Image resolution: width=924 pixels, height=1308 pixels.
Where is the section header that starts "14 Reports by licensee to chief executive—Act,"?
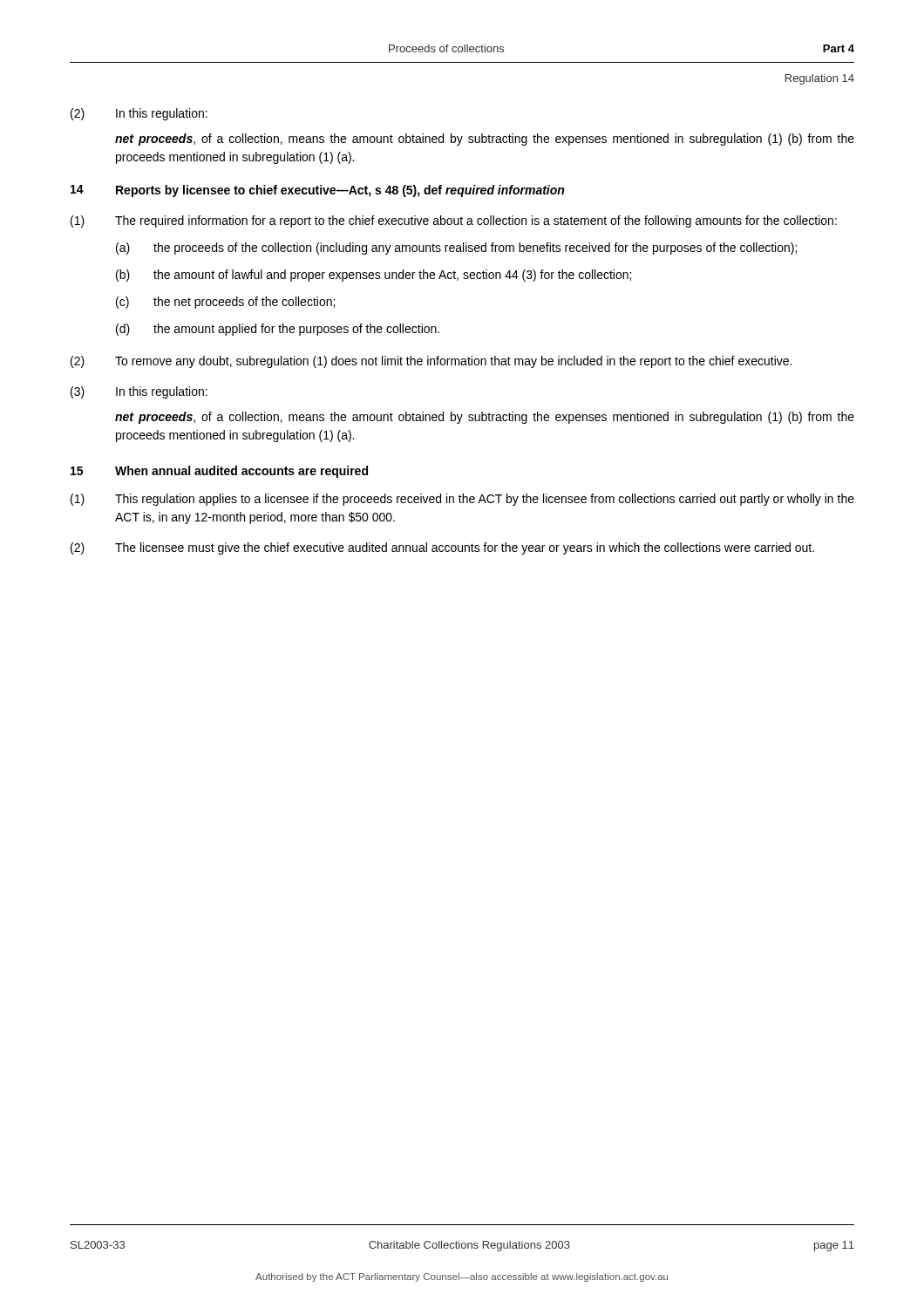pyautogui.click(x=462, y=191)
